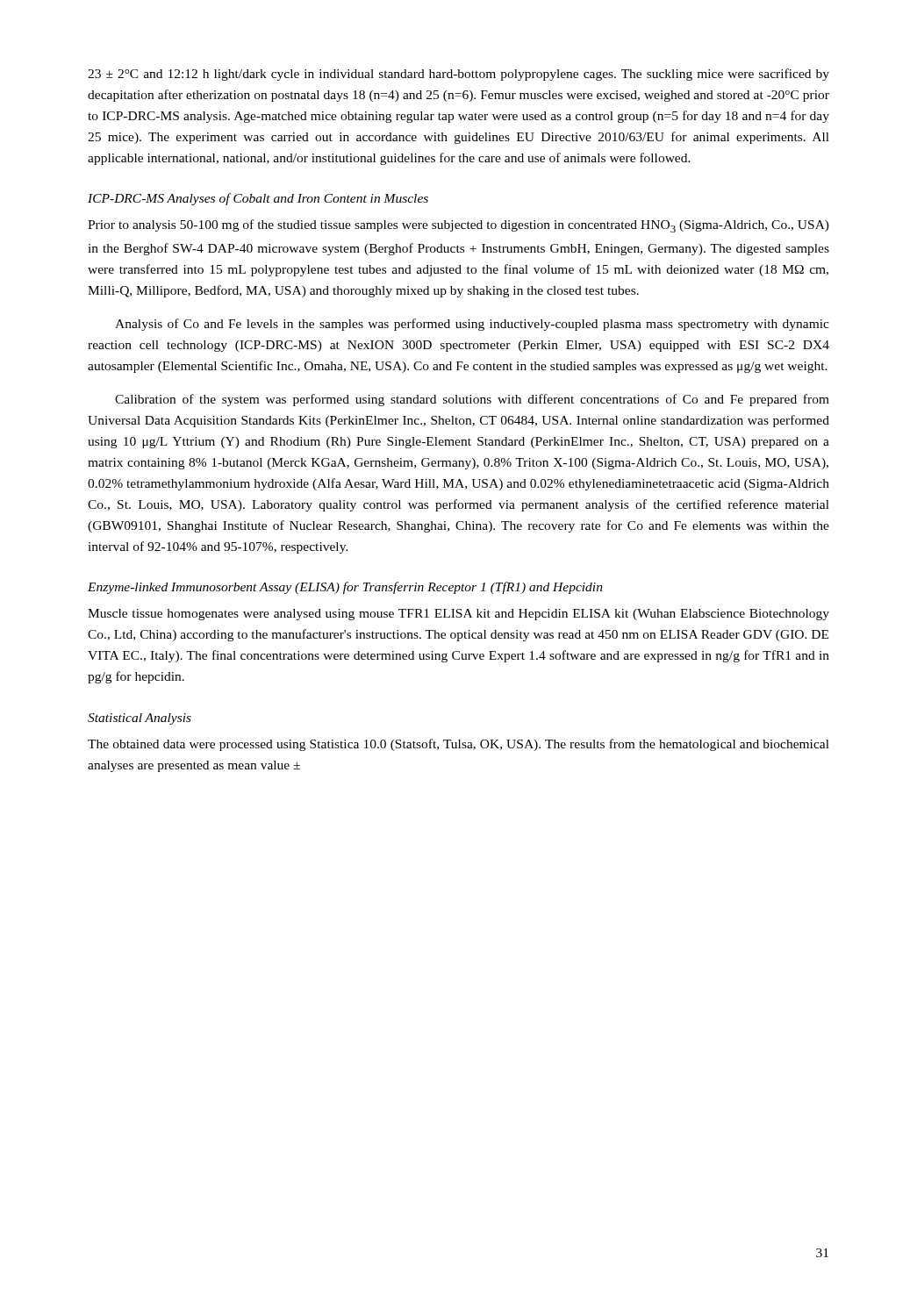Select the text block with the text "Prior to analysis 50-100 mg of the studied"
Viewport: 917px width, 1316px height.
(x=458, y=258)
